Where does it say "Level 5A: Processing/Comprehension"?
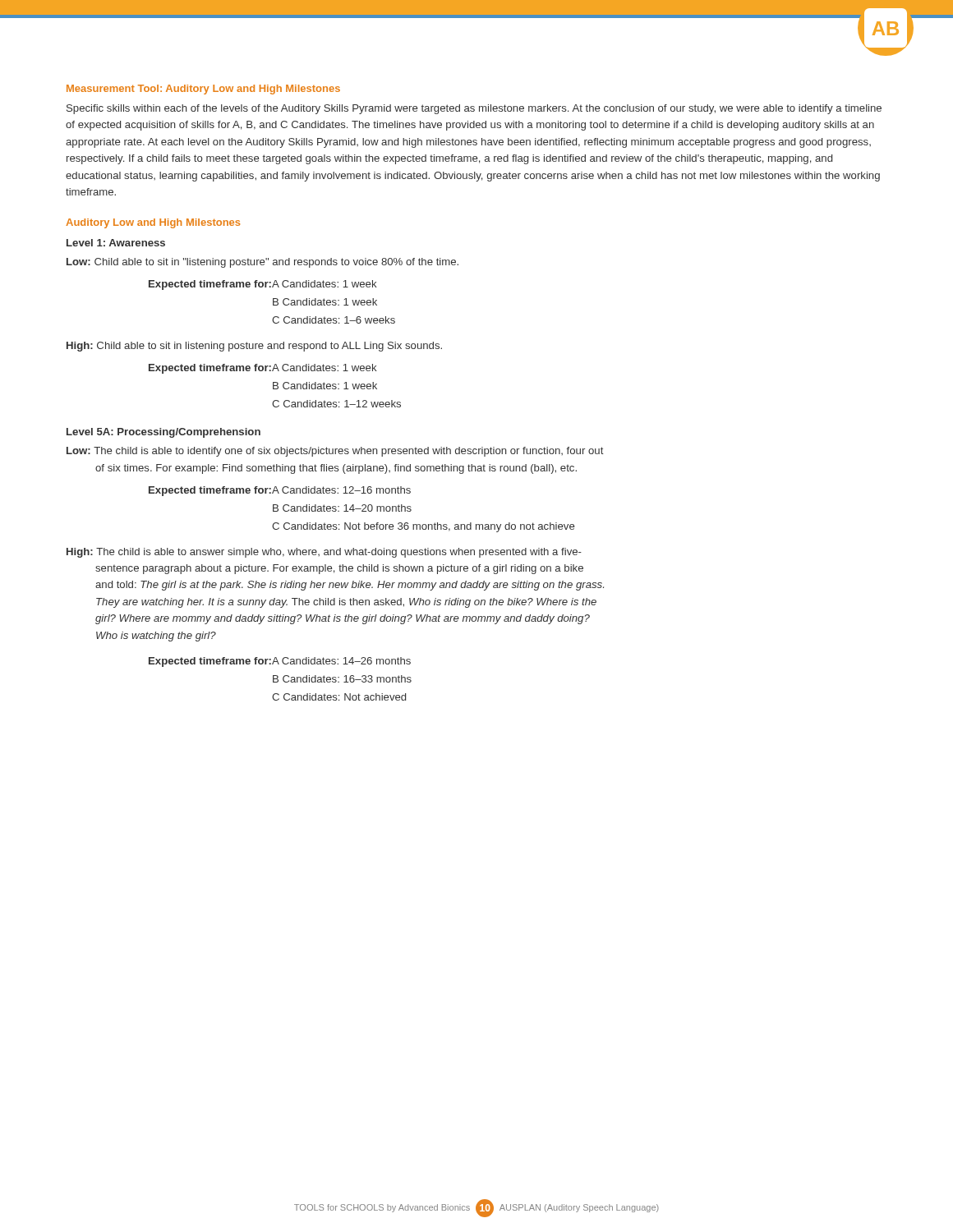The width and height of the screenshot is (953, 1232). pos(163,432)
